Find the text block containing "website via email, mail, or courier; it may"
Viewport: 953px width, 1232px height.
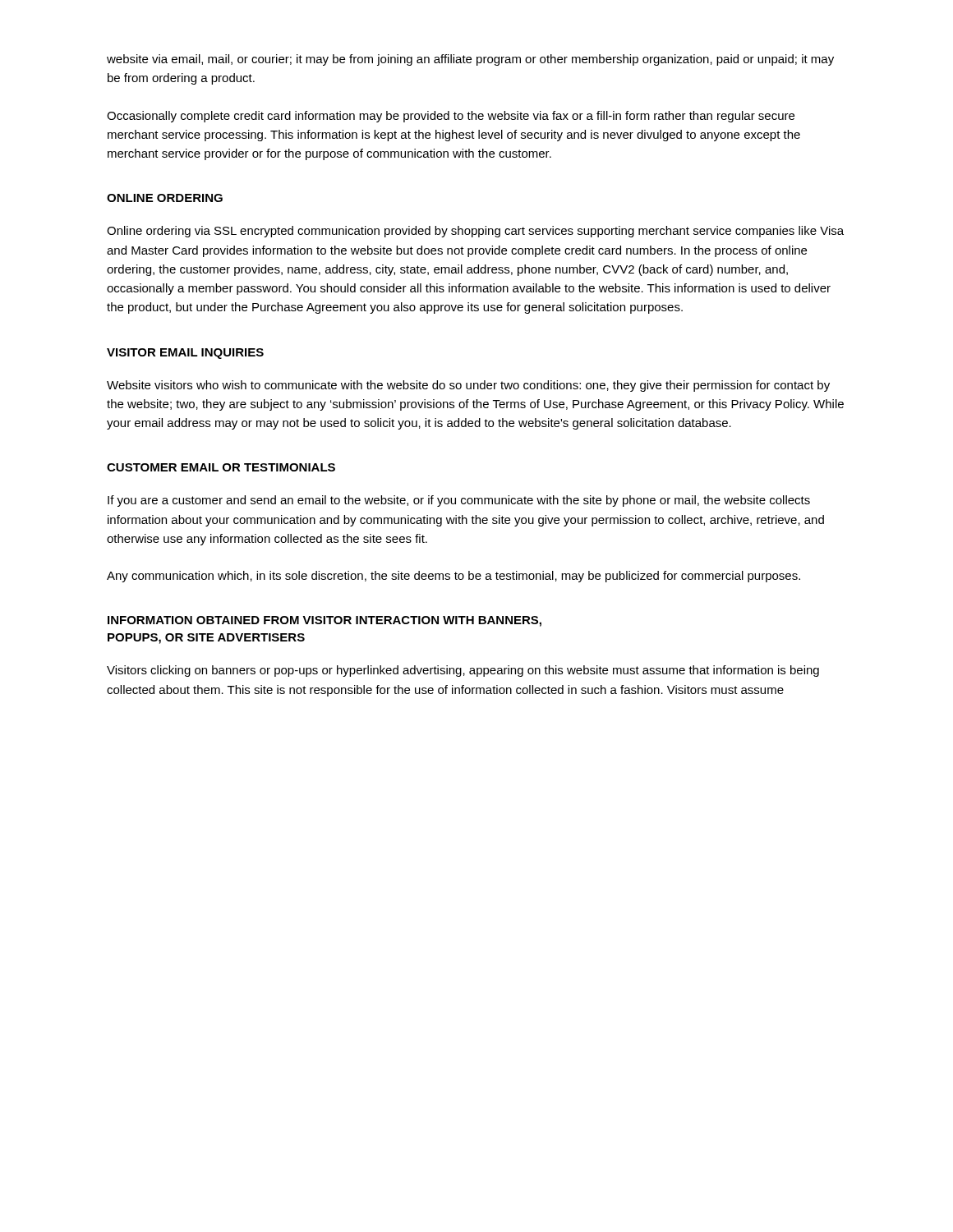pos(470,68)
